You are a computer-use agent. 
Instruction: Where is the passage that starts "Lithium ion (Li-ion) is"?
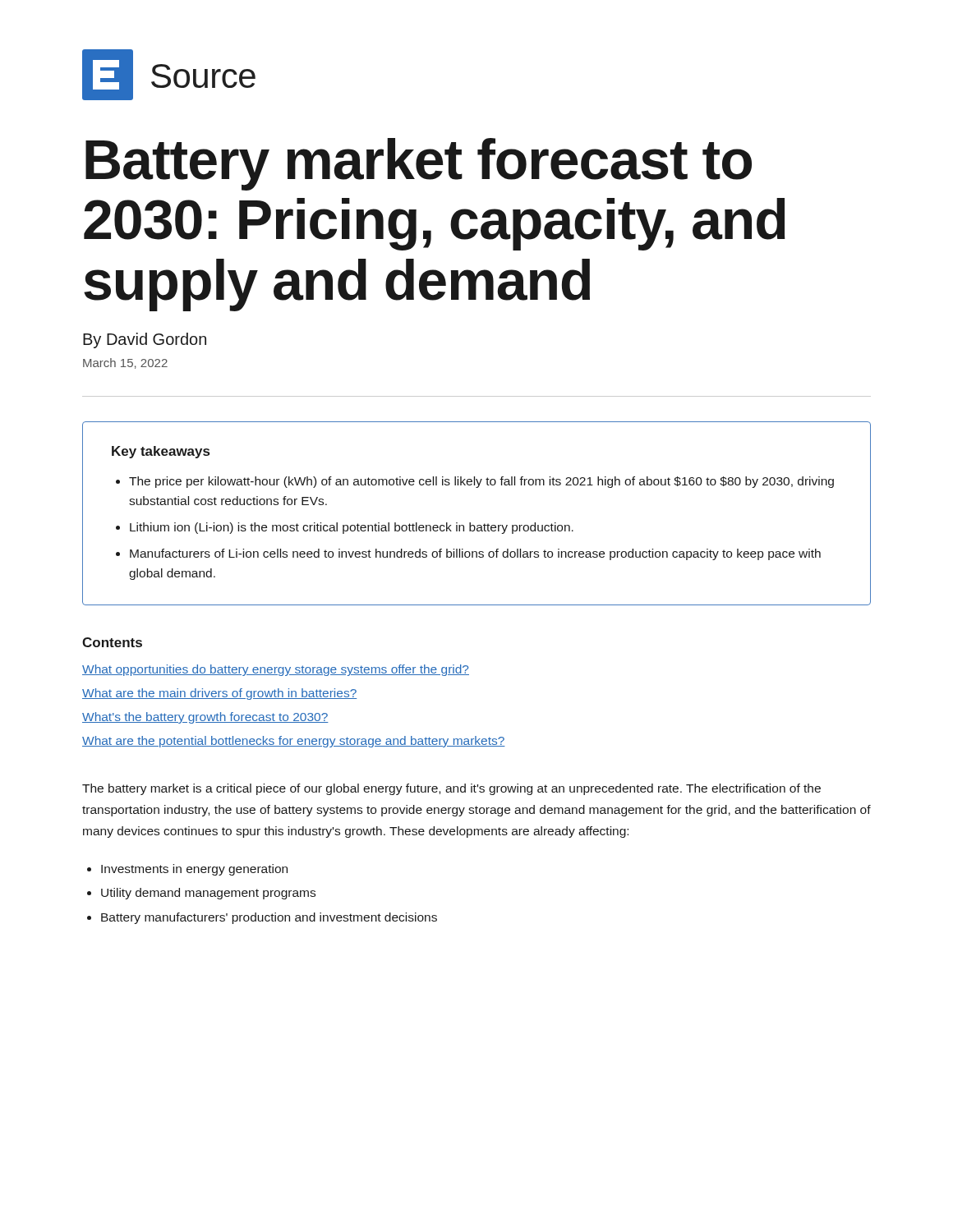click(352, 527)
